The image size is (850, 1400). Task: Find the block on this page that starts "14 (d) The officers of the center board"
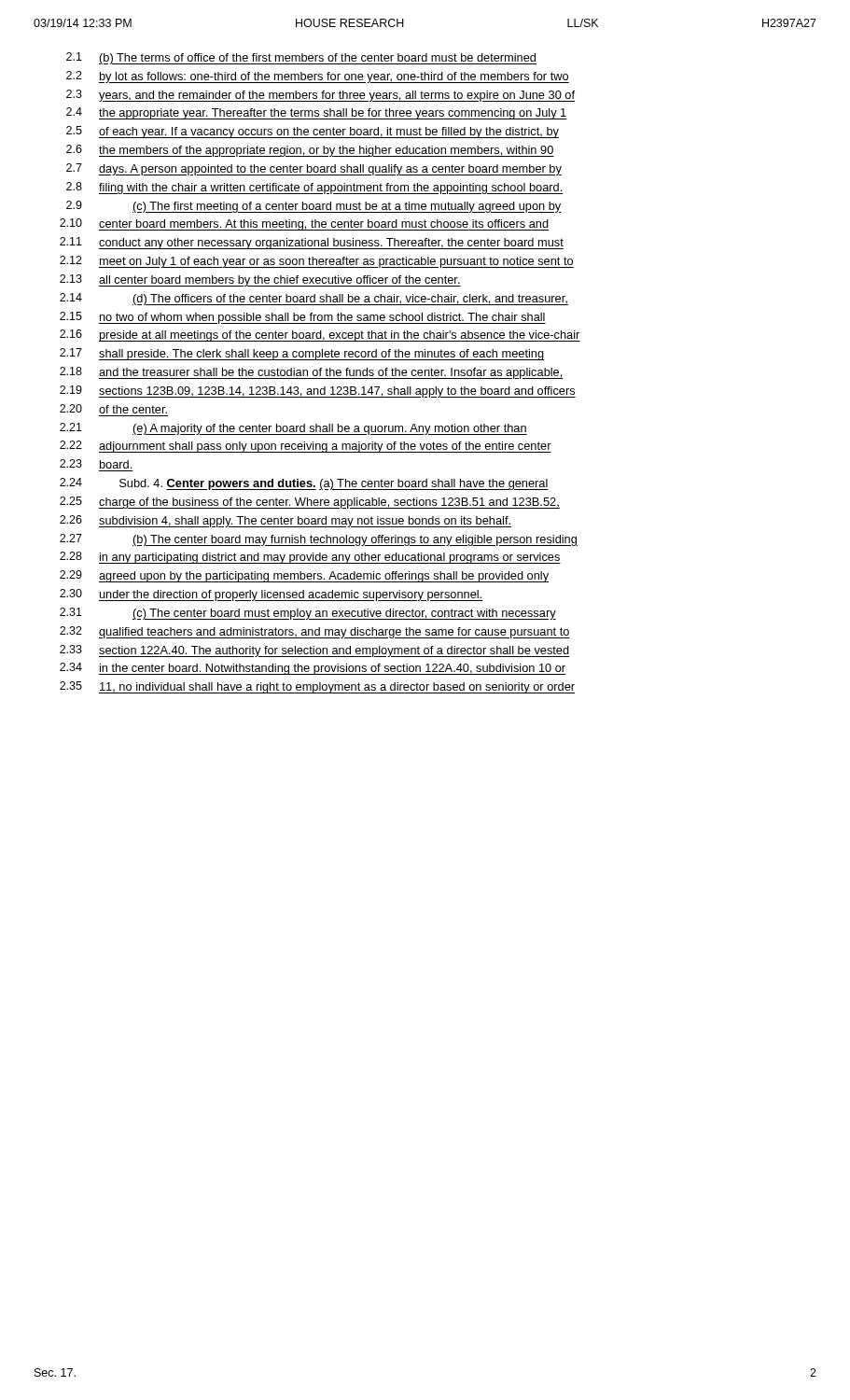(425, 298)
